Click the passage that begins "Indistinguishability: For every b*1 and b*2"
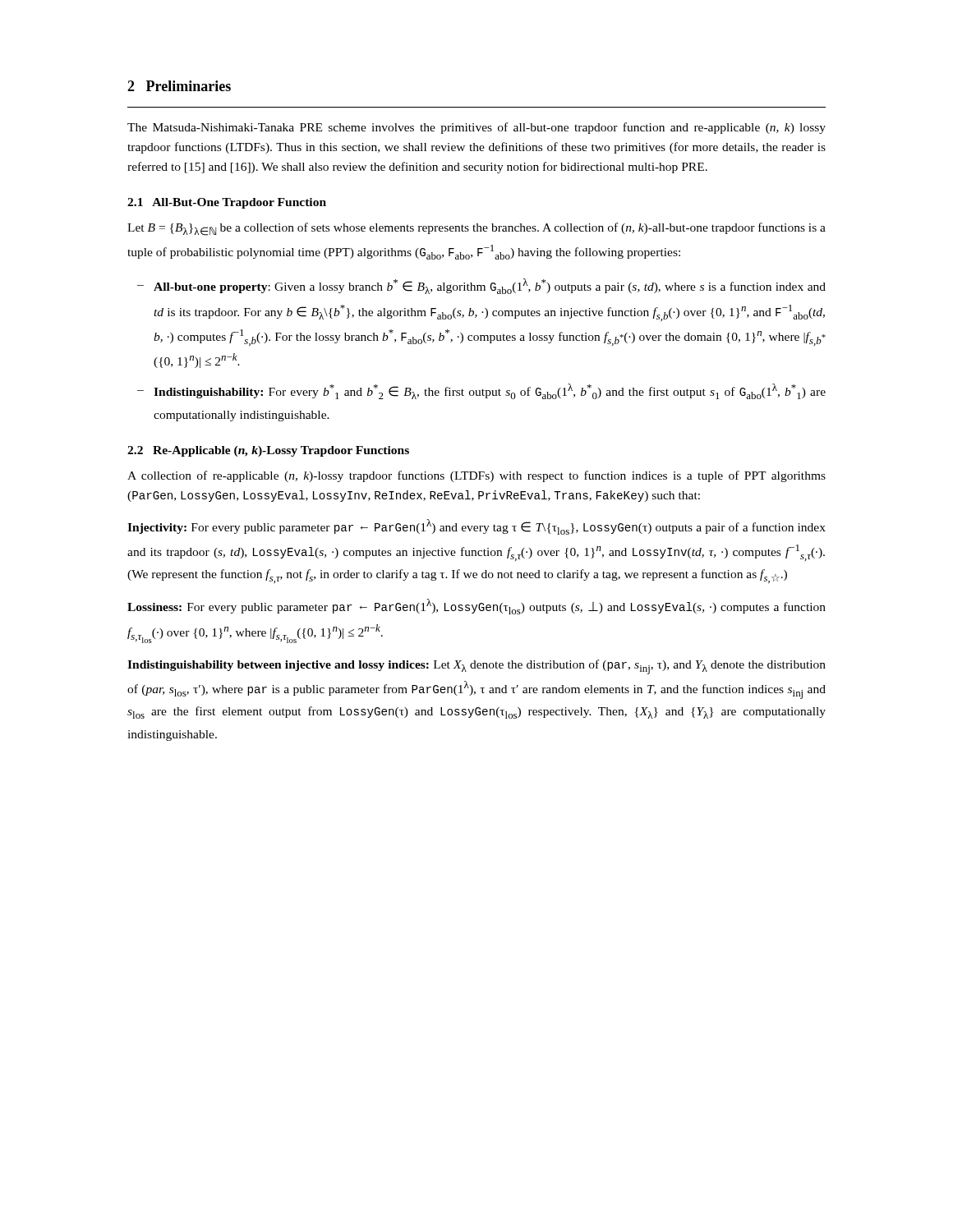The height and width of the screenshot is (1232, 953). 490,401
